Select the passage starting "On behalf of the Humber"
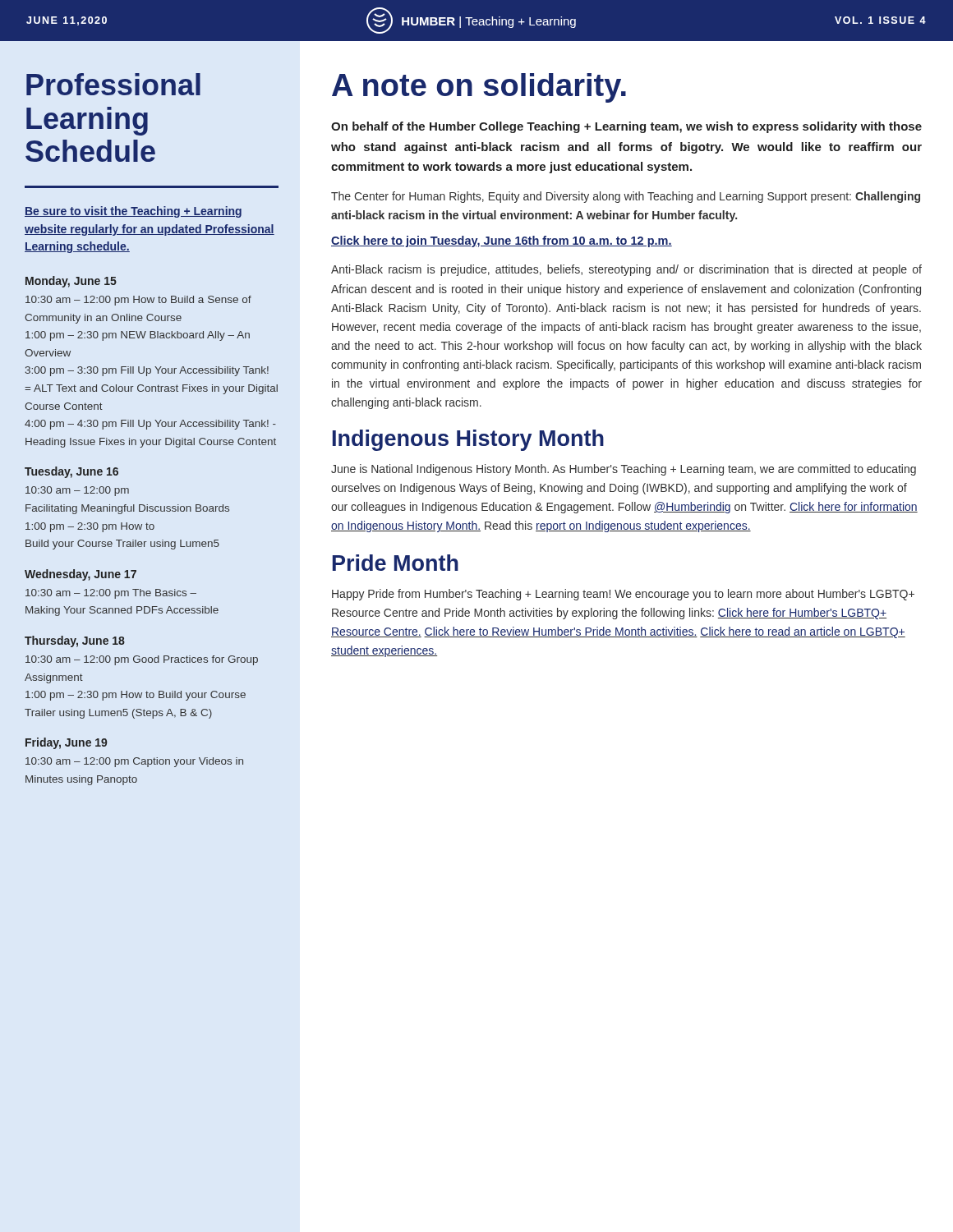 tap(626, 146)
